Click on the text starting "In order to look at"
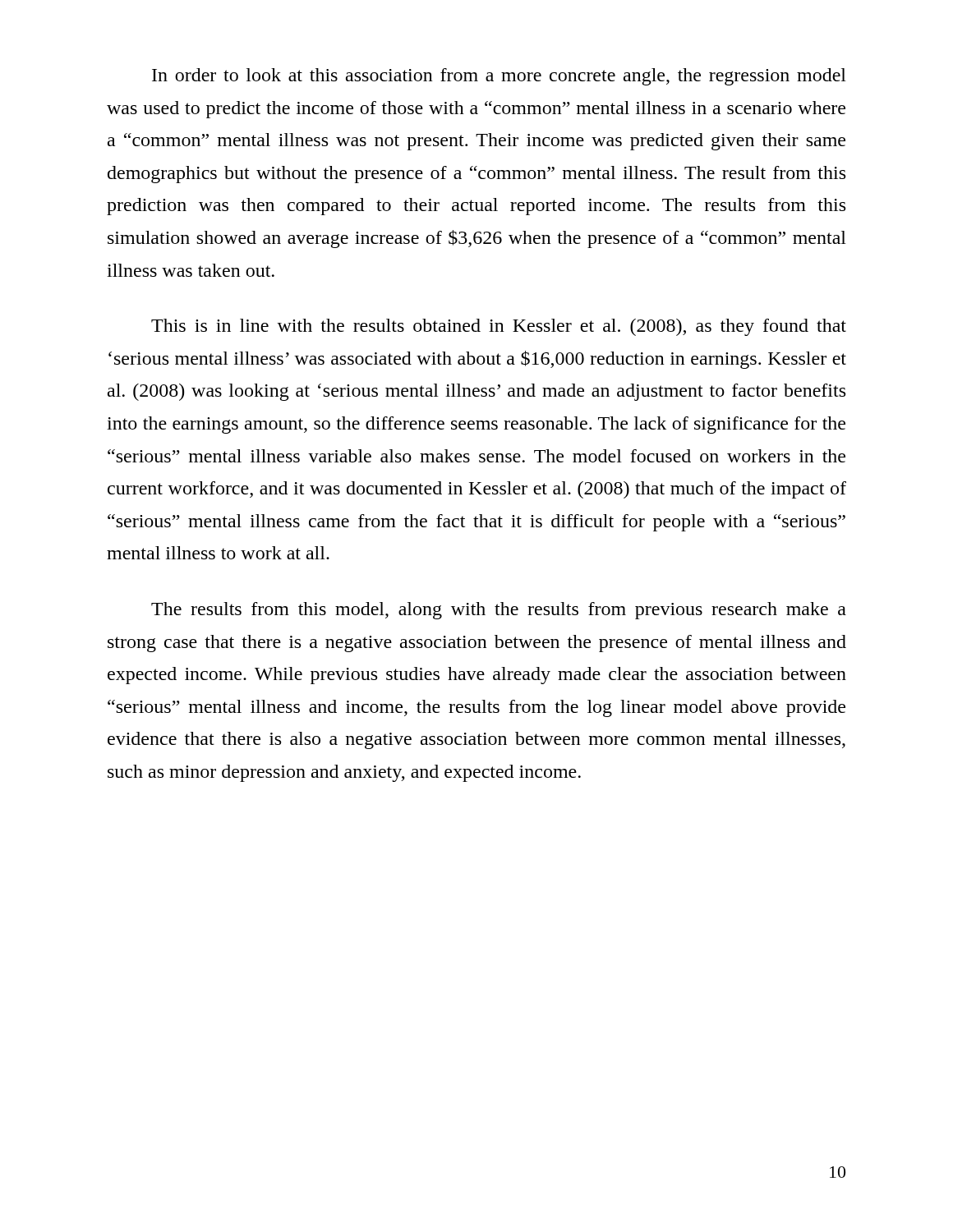 pos(476,173)
